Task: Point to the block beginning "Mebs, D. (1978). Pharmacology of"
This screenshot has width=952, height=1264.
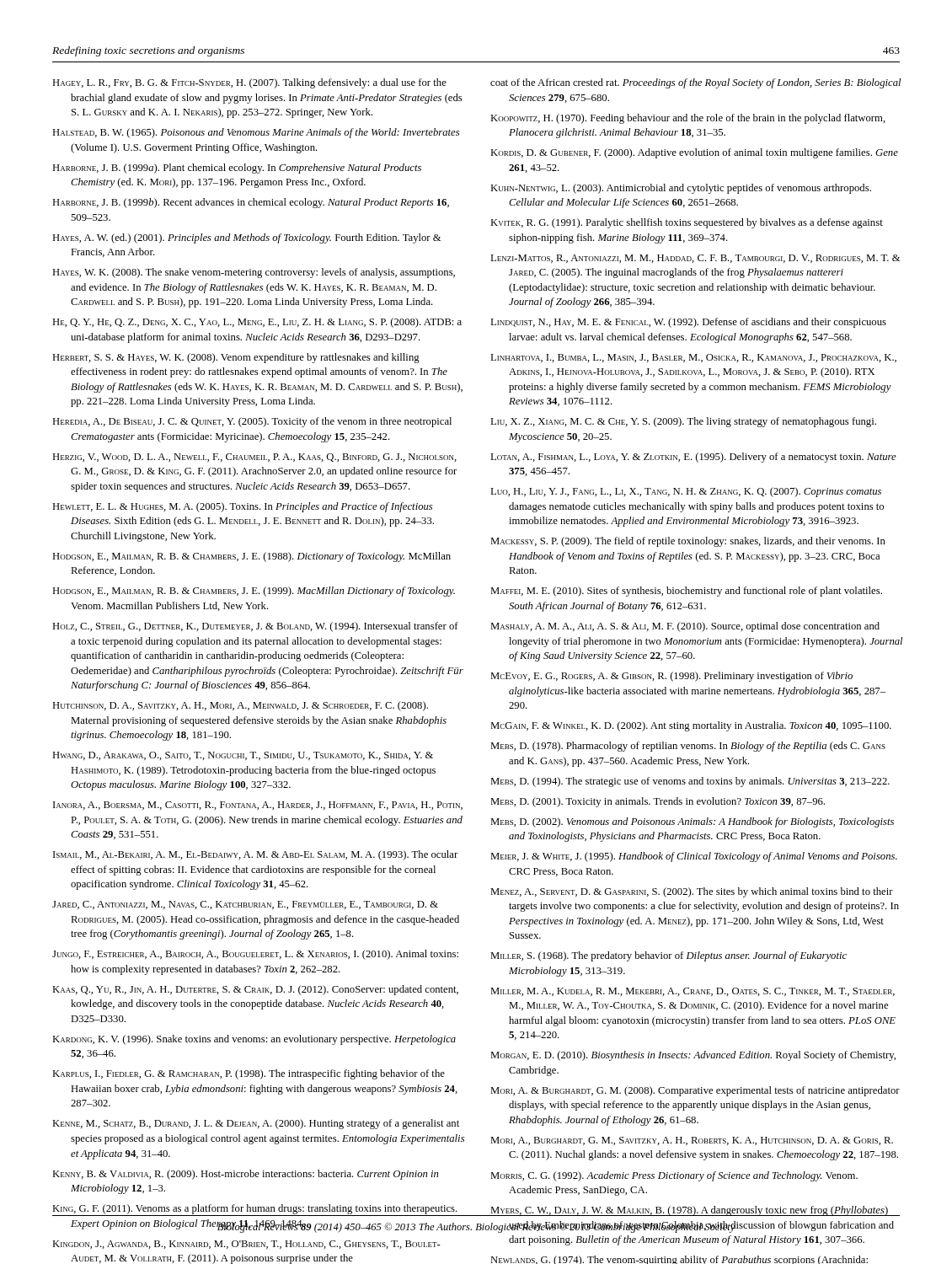Action: point(688,753)
